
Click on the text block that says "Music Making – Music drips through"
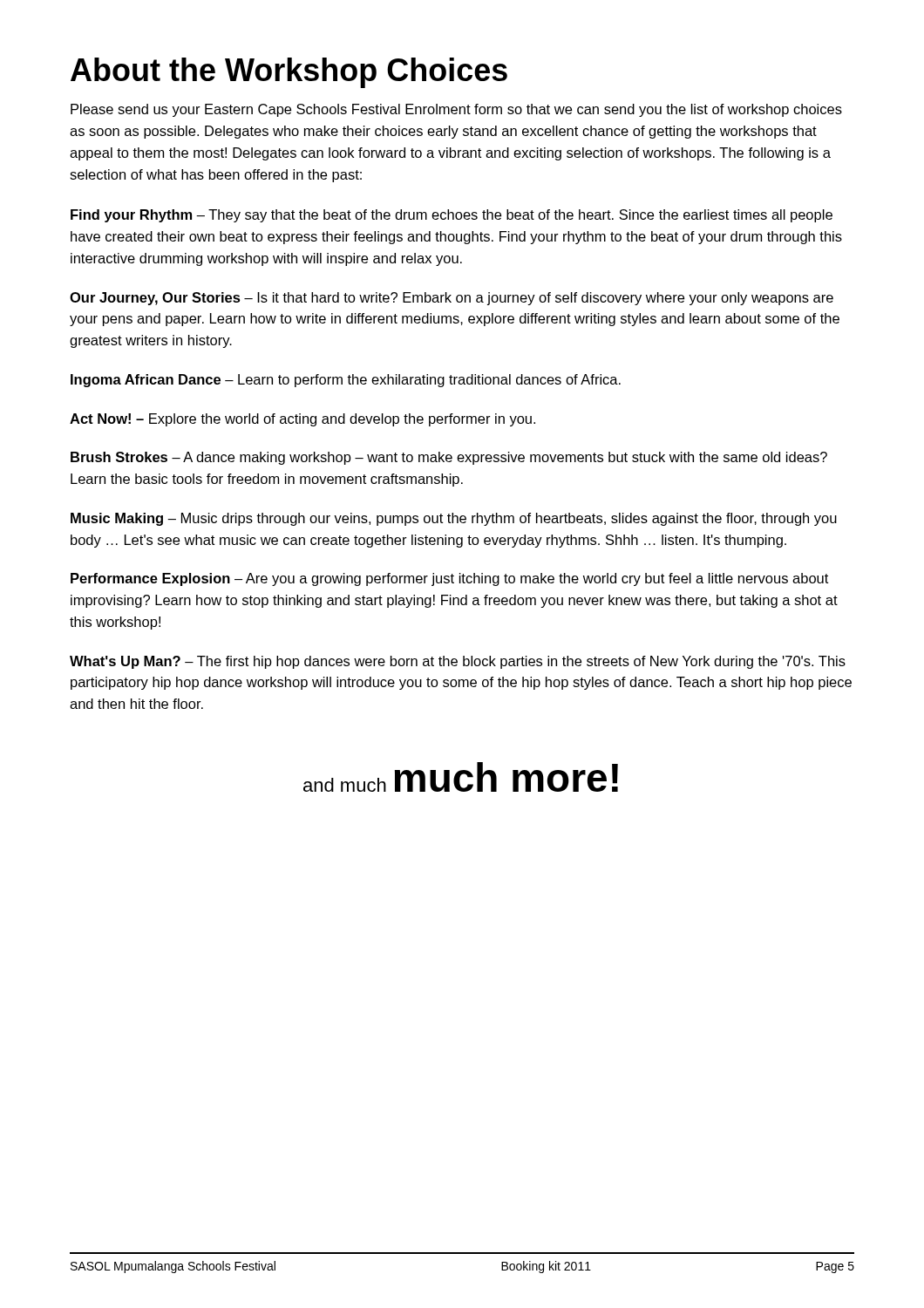[x=453, y=529]
